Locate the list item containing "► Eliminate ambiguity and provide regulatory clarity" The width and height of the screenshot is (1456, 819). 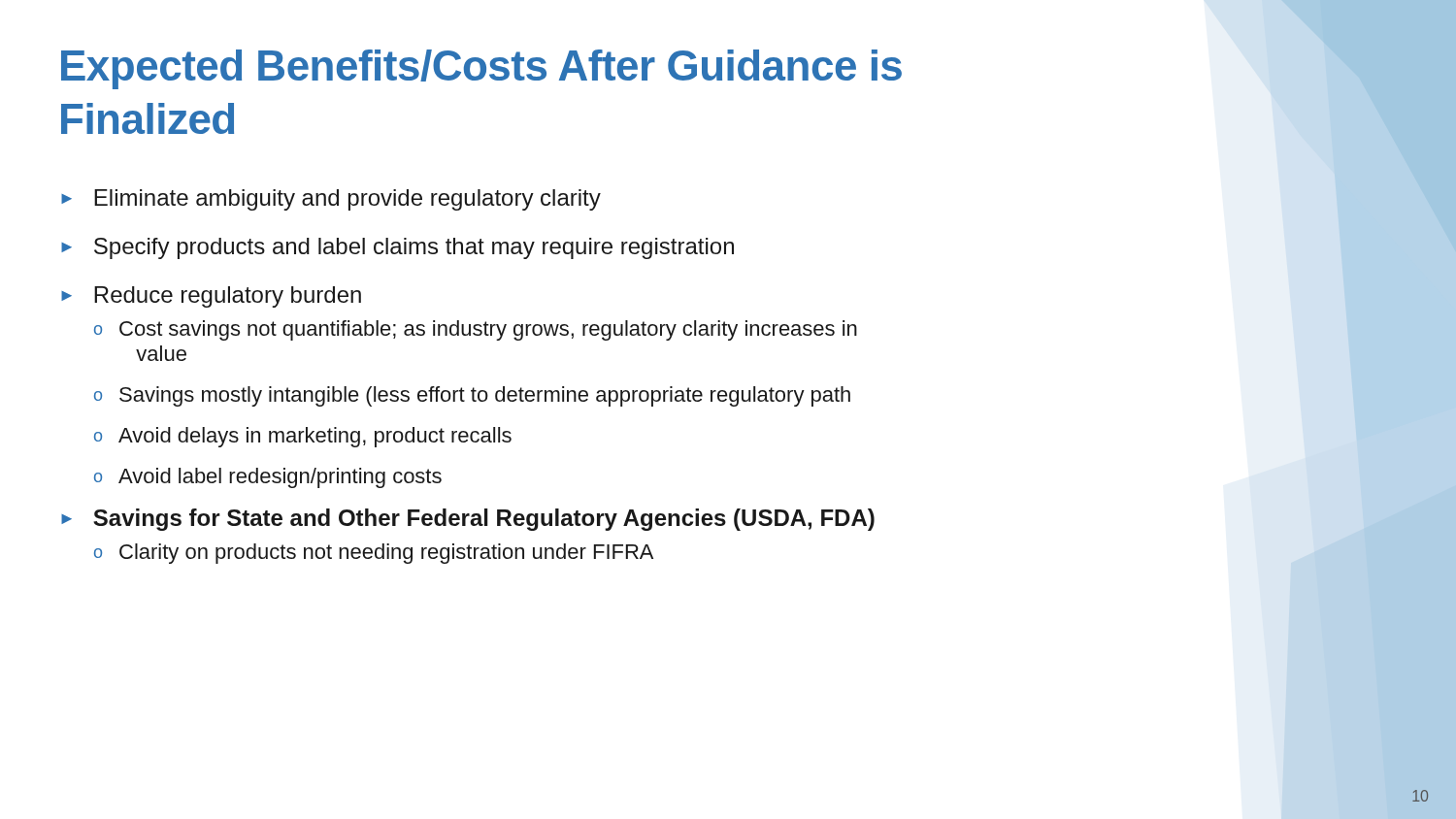click(x=329, y=198)
